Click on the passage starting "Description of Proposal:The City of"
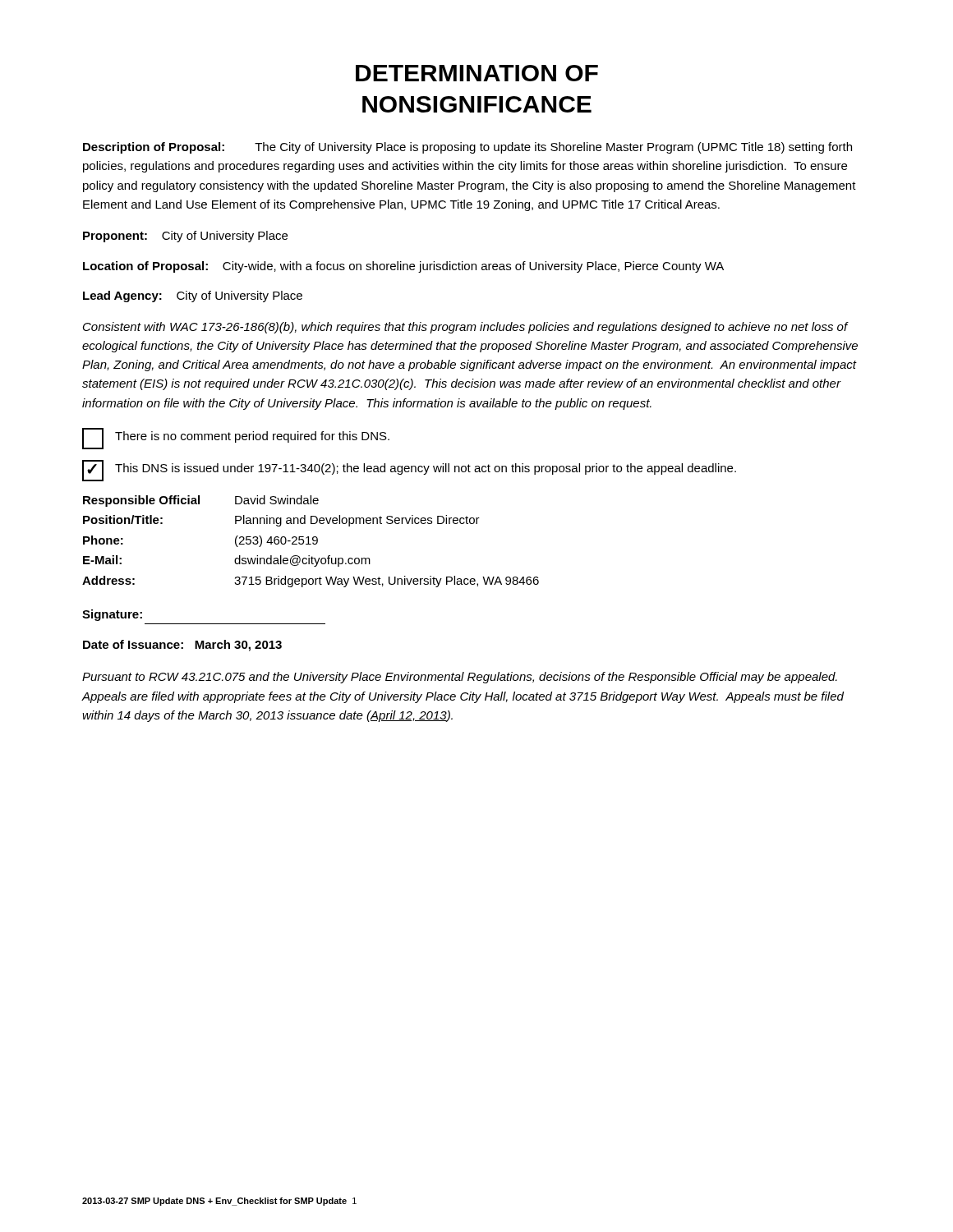This screenshot has height=1232, width=953. click(469, 175)
